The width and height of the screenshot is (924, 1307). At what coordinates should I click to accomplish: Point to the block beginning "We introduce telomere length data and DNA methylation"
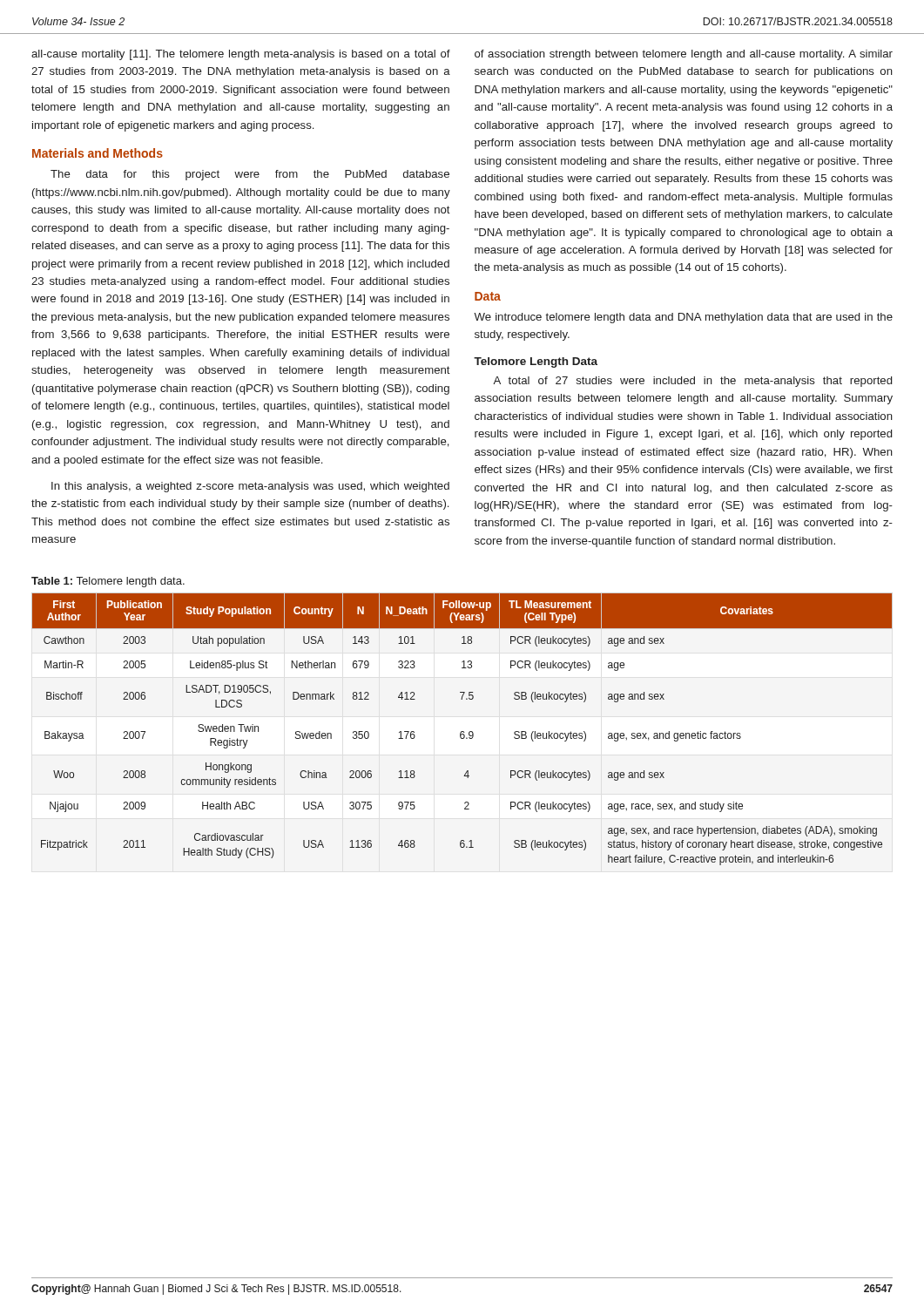[x=683, y=326]
